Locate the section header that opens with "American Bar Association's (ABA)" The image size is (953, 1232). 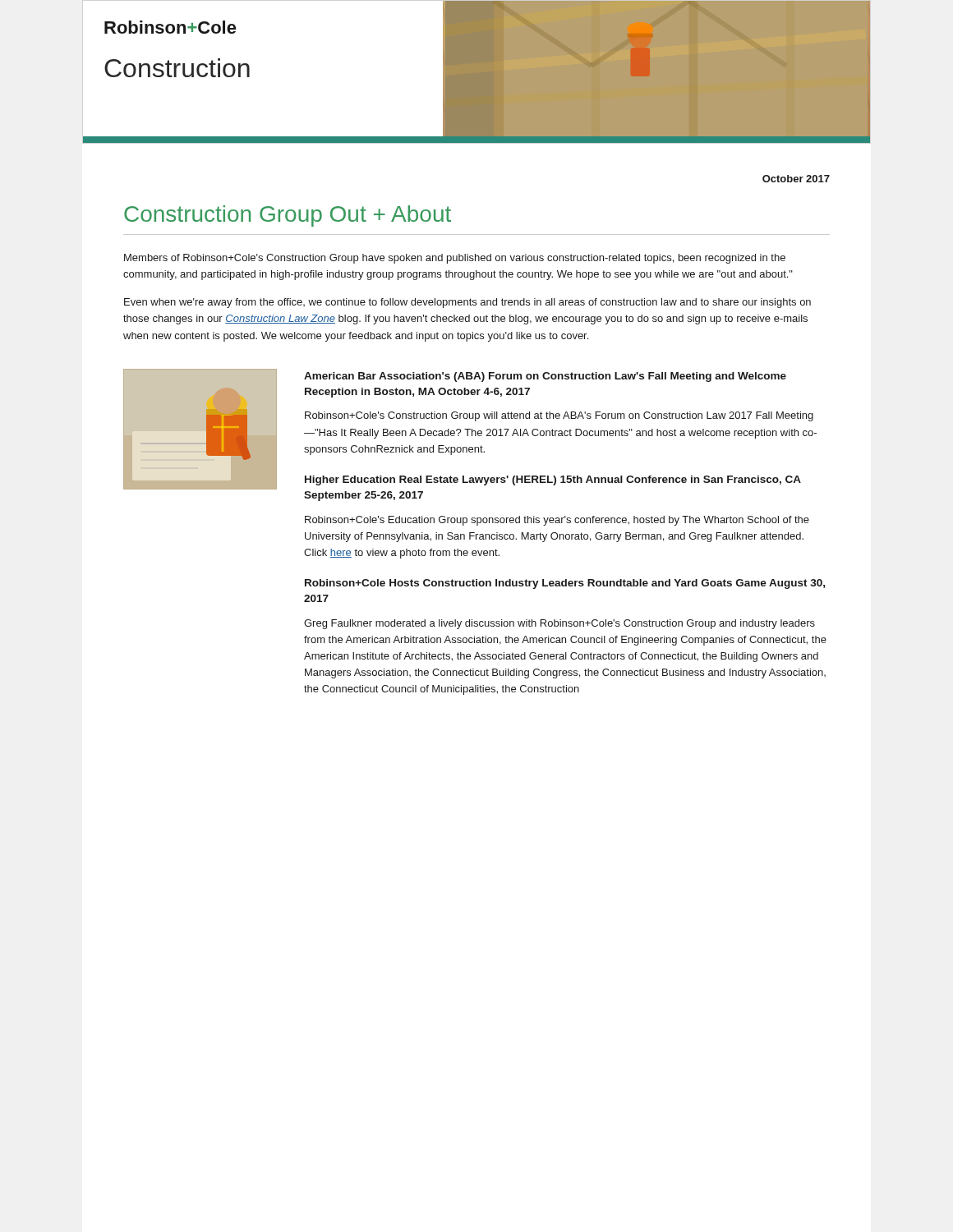pyautogui.click(x=545, y=383)
